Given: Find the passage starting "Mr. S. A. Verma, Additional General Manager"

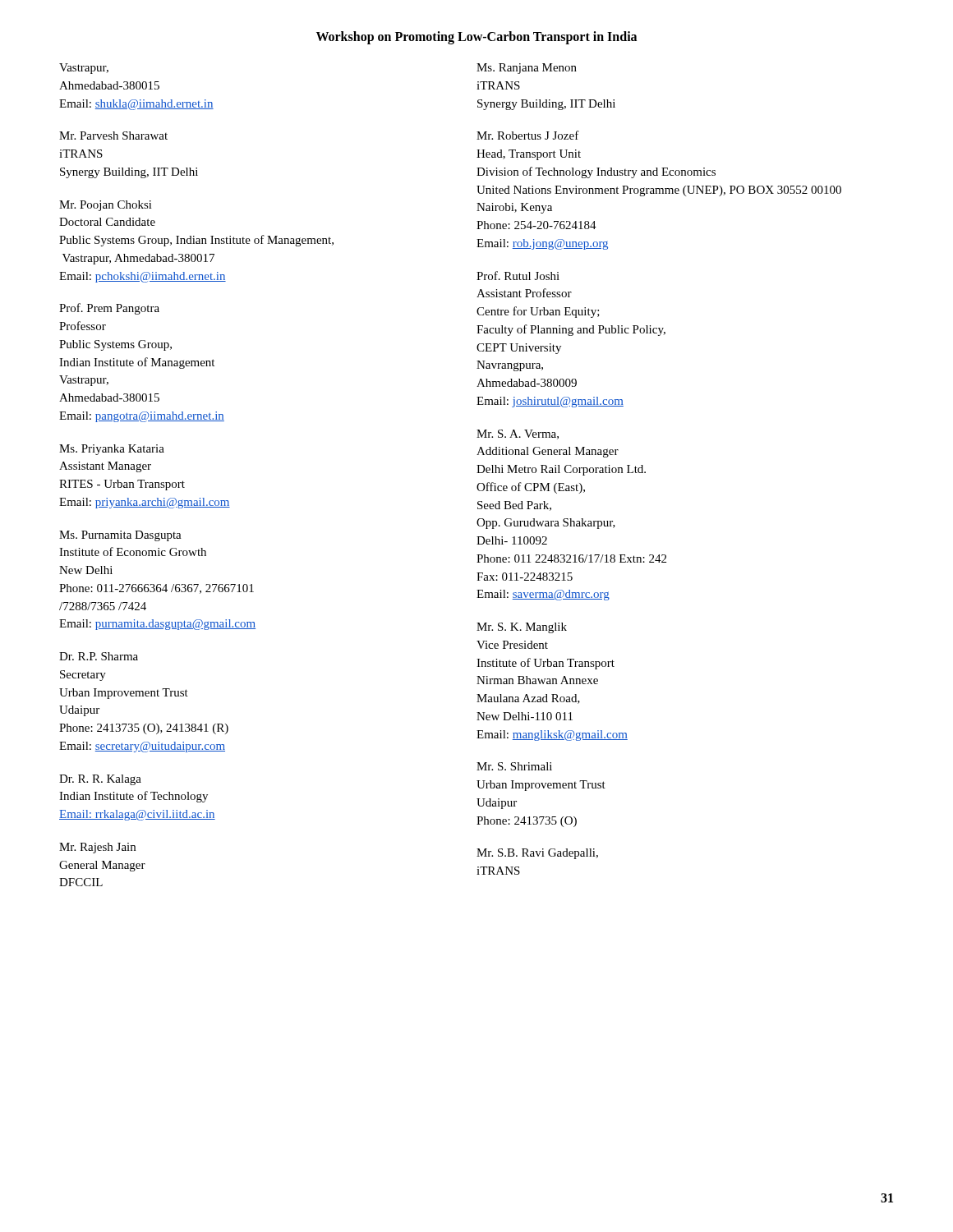Looking at the screenshot, I should pos(572,514).
